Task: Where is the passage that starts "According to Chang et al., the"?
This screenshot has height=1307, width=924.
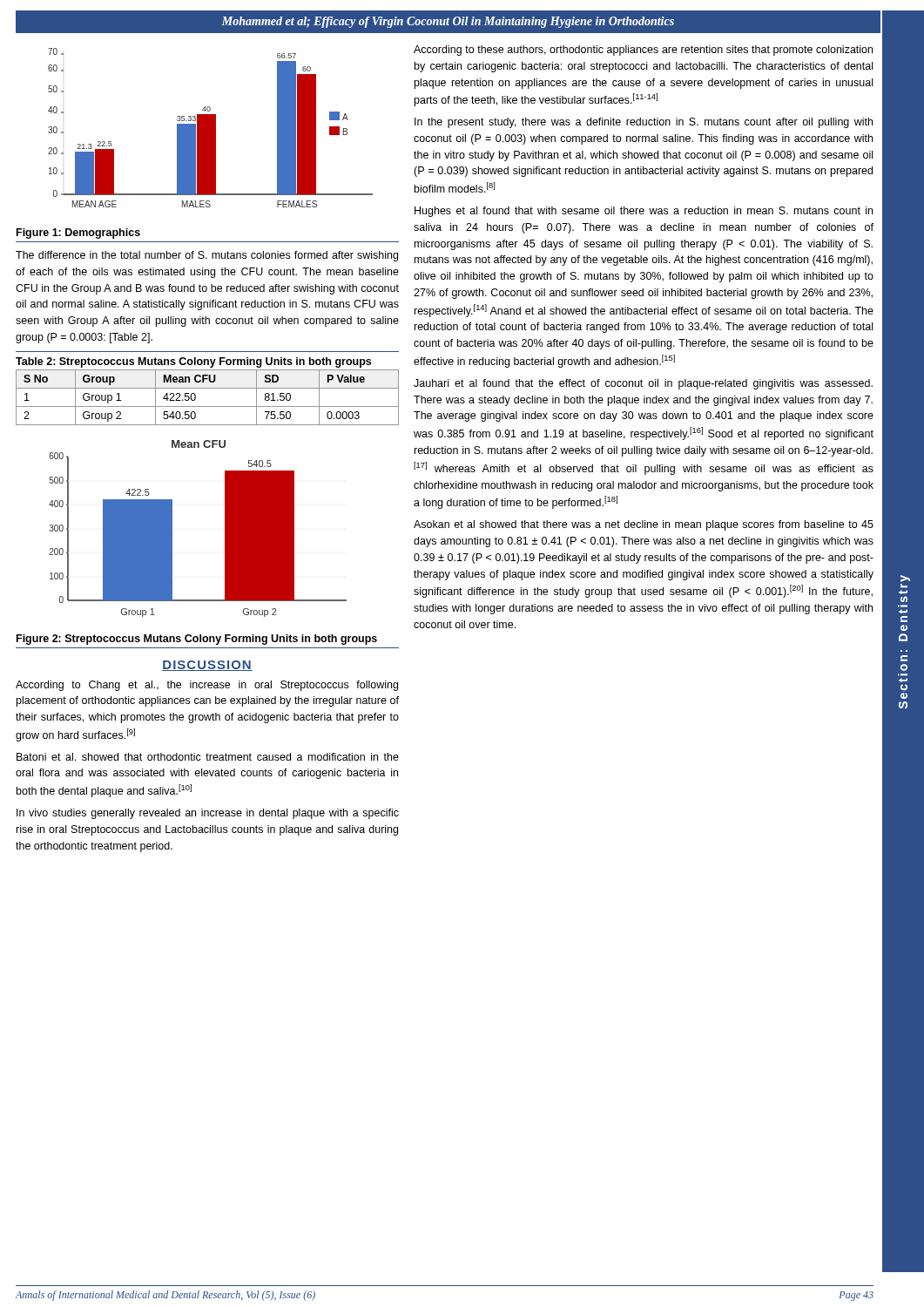Action: pos(207,710)
